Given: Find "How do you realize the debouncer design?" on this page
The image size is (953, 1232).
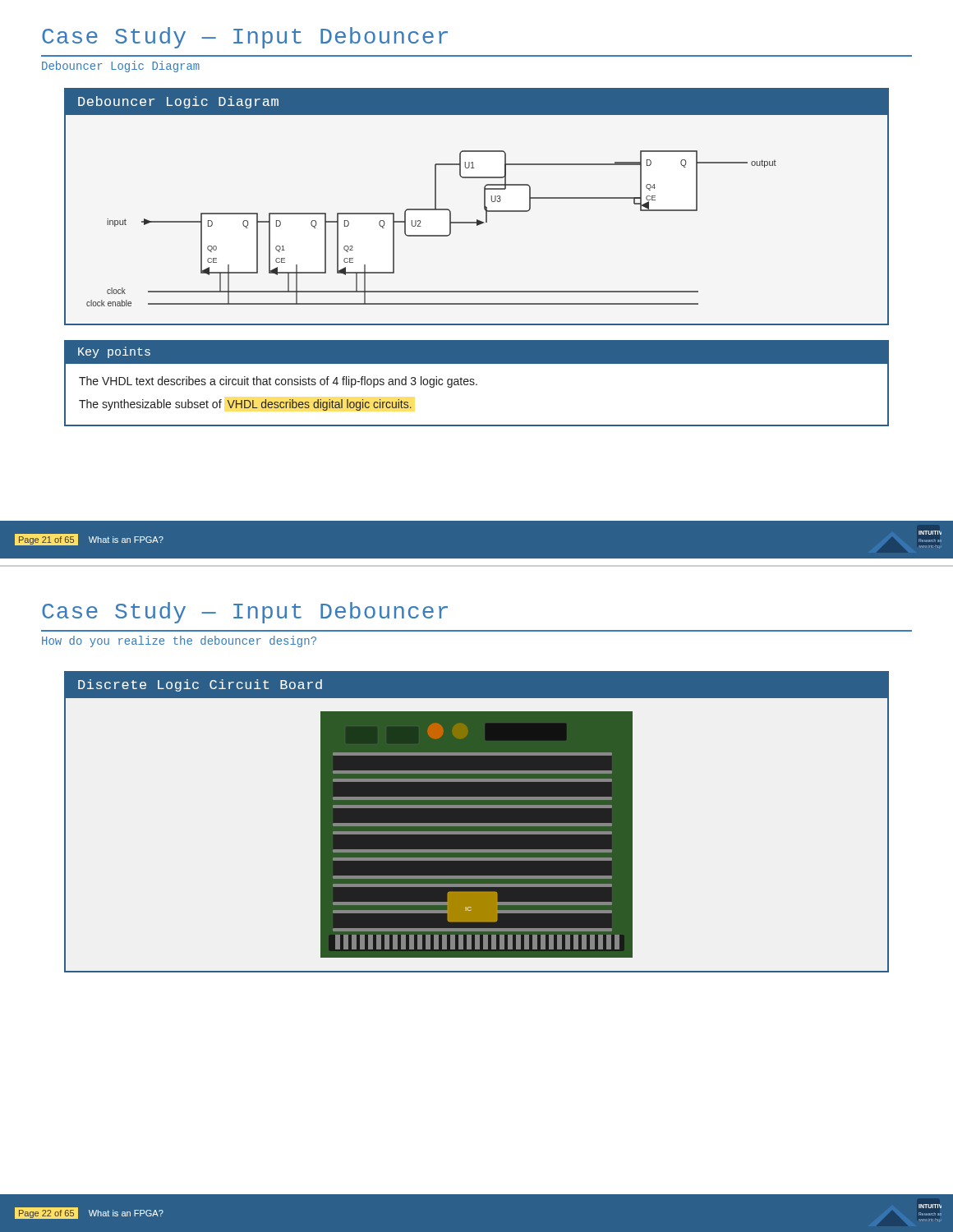Looking at the screenshot, I should point(179,641).
